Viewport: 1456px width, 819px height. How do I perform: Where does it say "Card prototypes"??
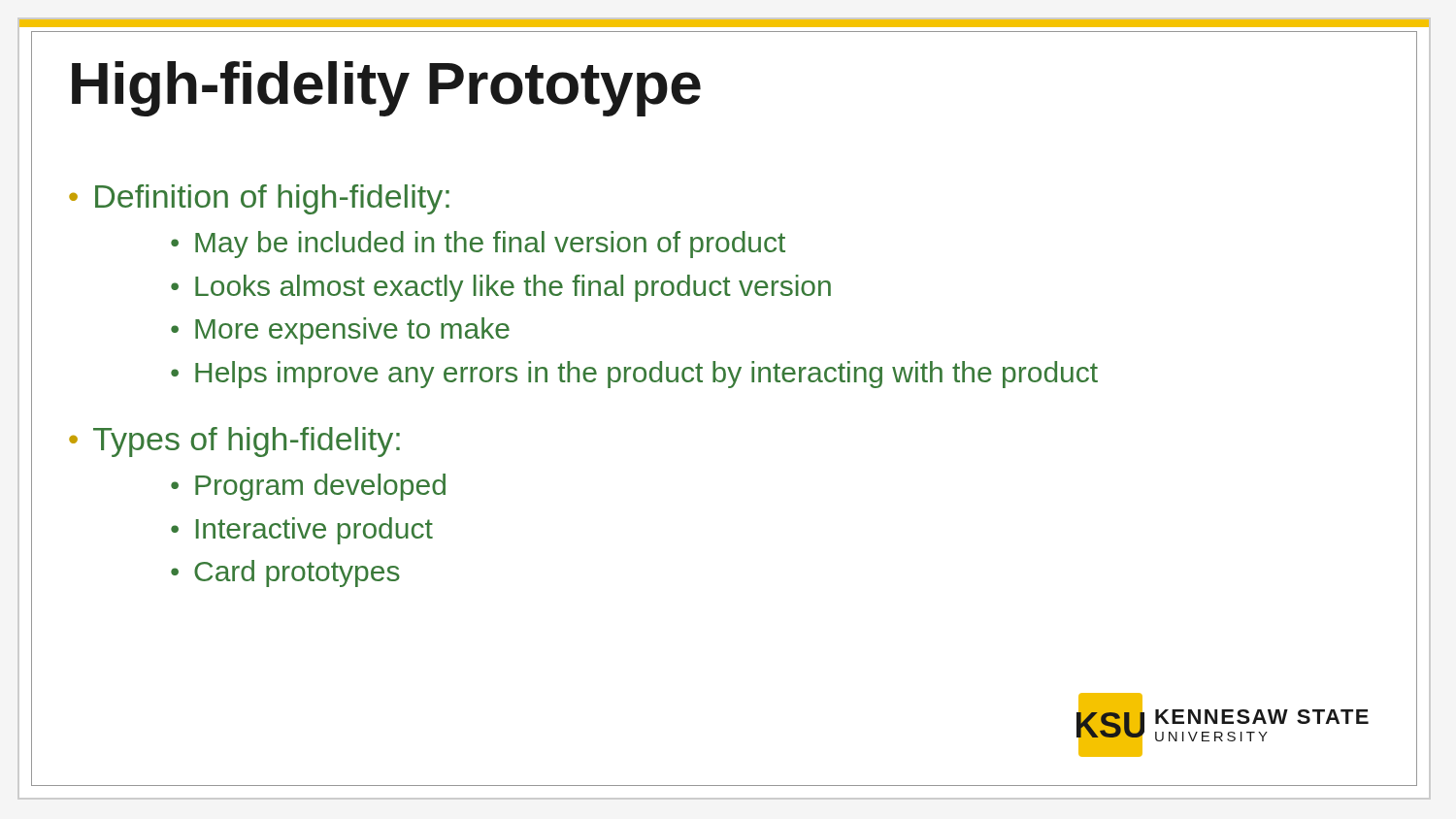[x=297, y=571]
